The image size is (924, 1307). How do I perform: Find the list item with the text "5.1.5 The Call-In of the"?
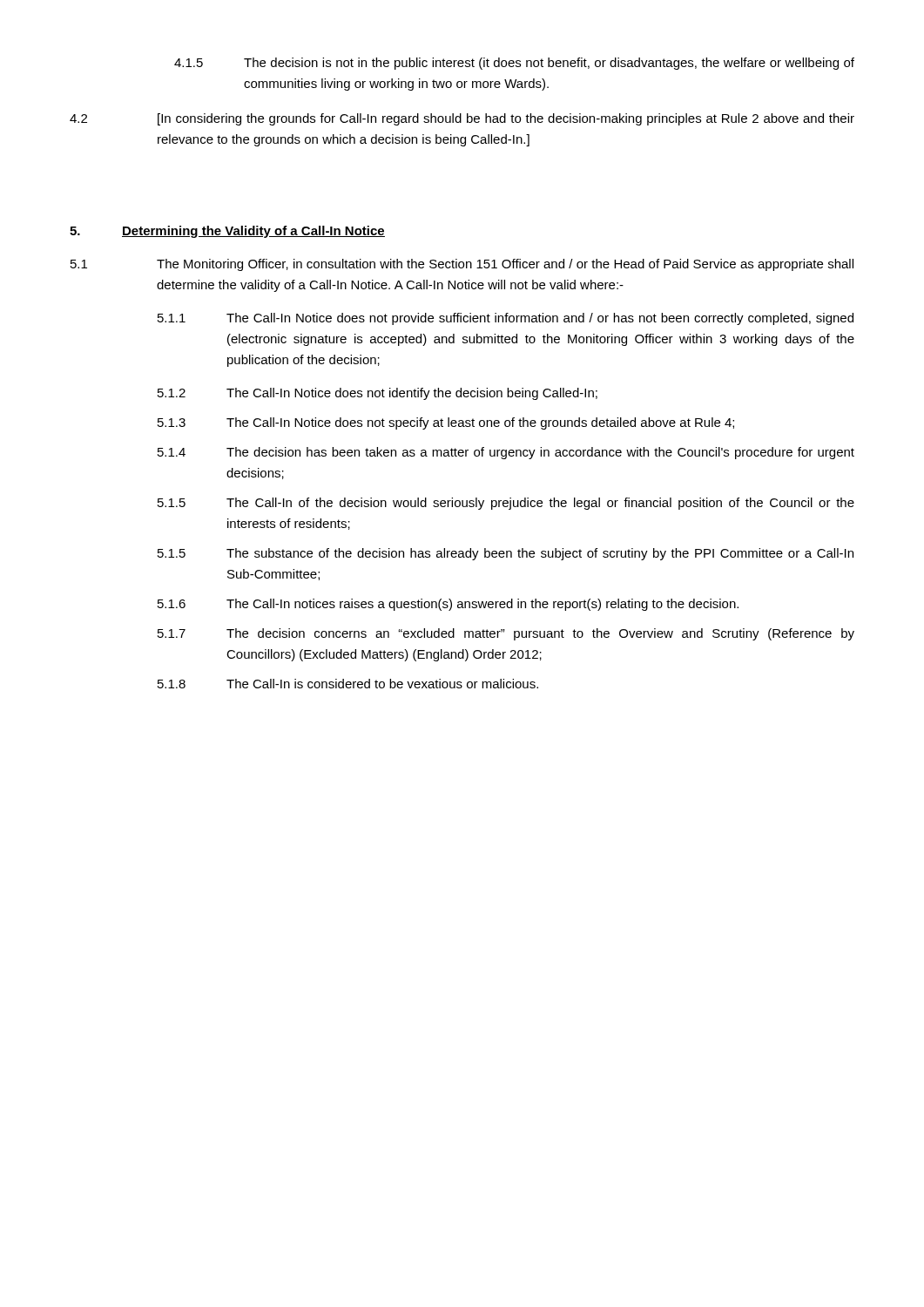[x=506, y=513]
